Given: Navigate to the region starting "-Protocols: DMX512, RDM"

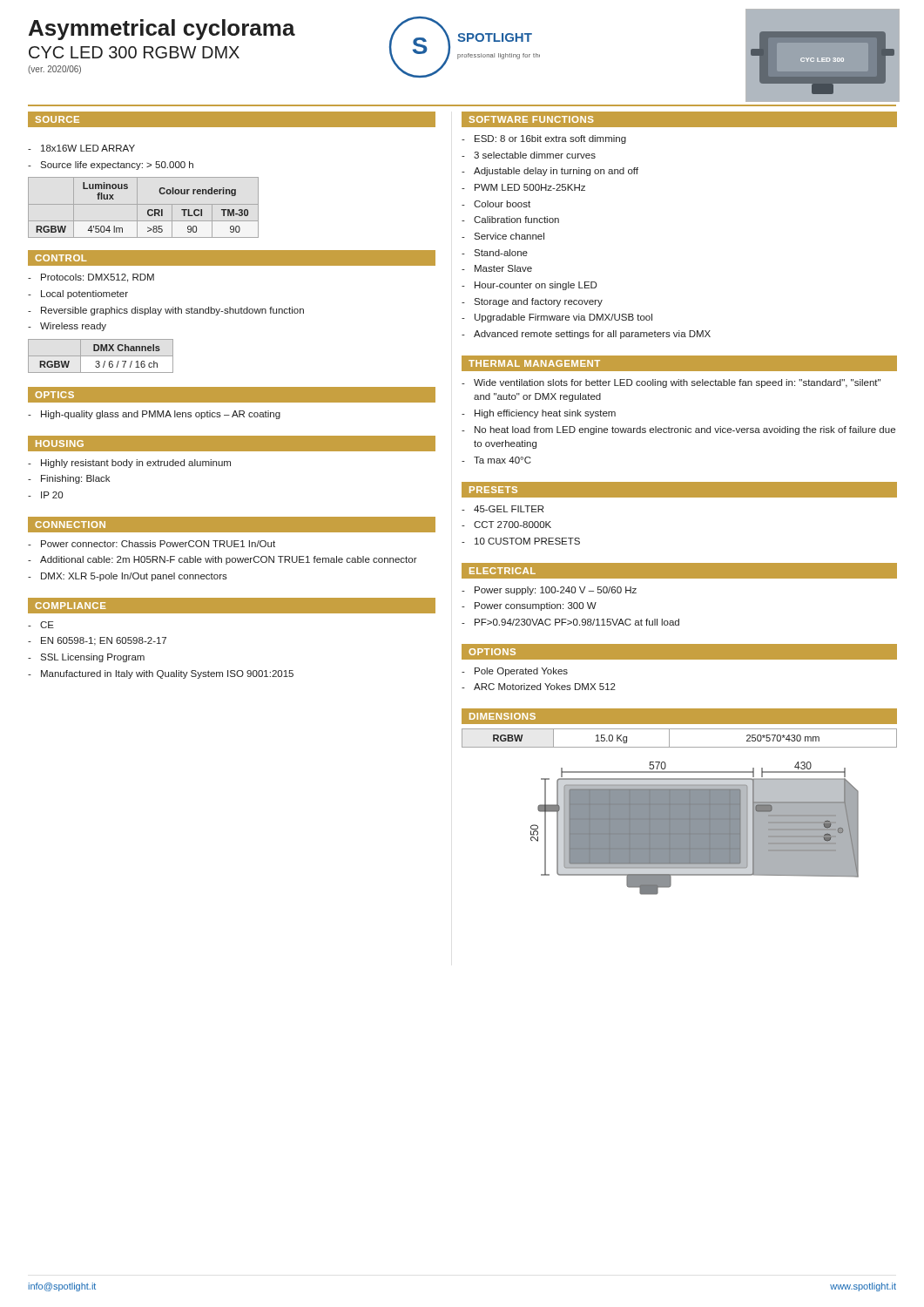Looking at the screenshot, I should [91, 278].
